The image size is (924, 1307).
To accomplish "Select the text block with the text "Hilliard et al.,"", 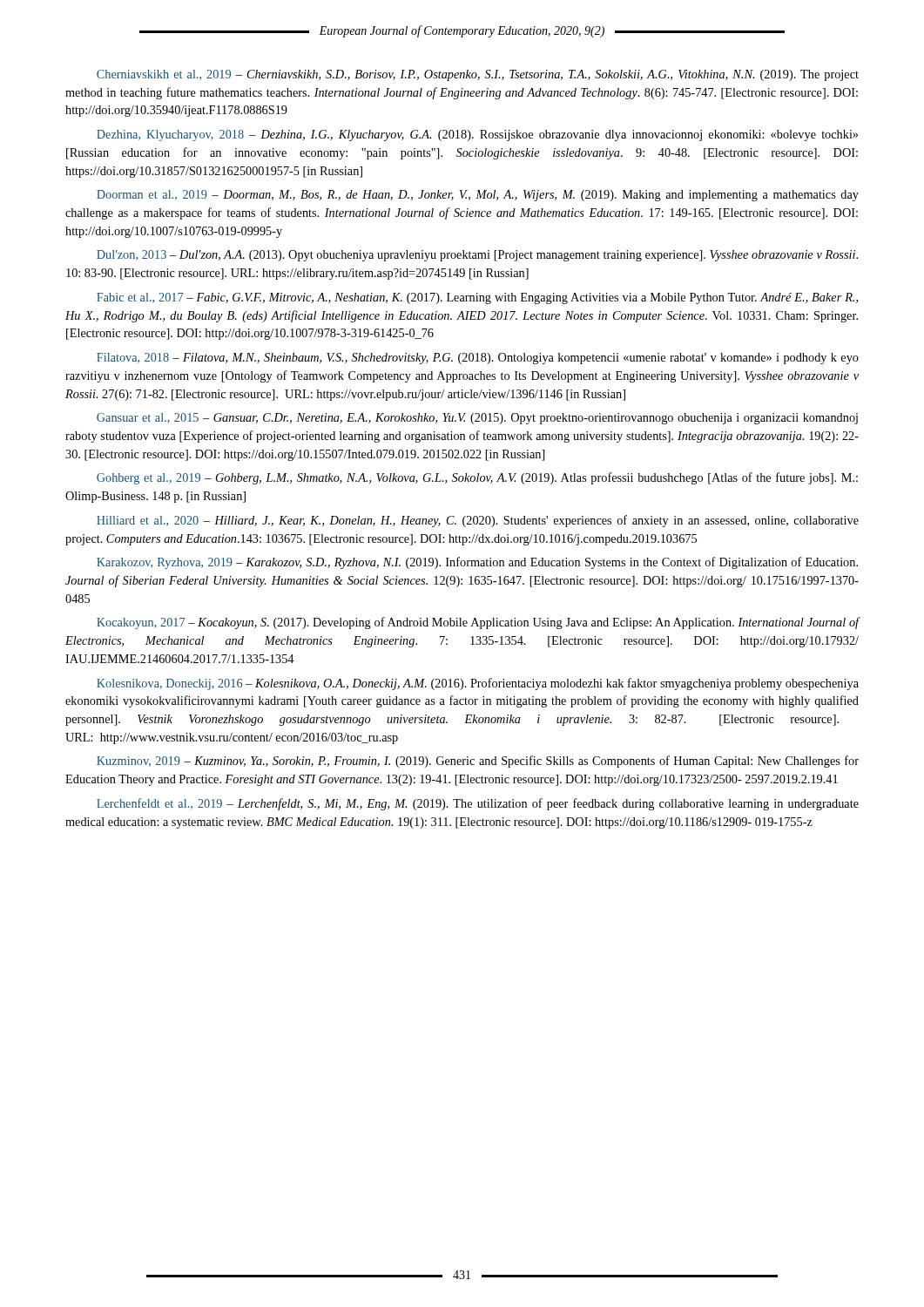I will click(x=462, y=529).
